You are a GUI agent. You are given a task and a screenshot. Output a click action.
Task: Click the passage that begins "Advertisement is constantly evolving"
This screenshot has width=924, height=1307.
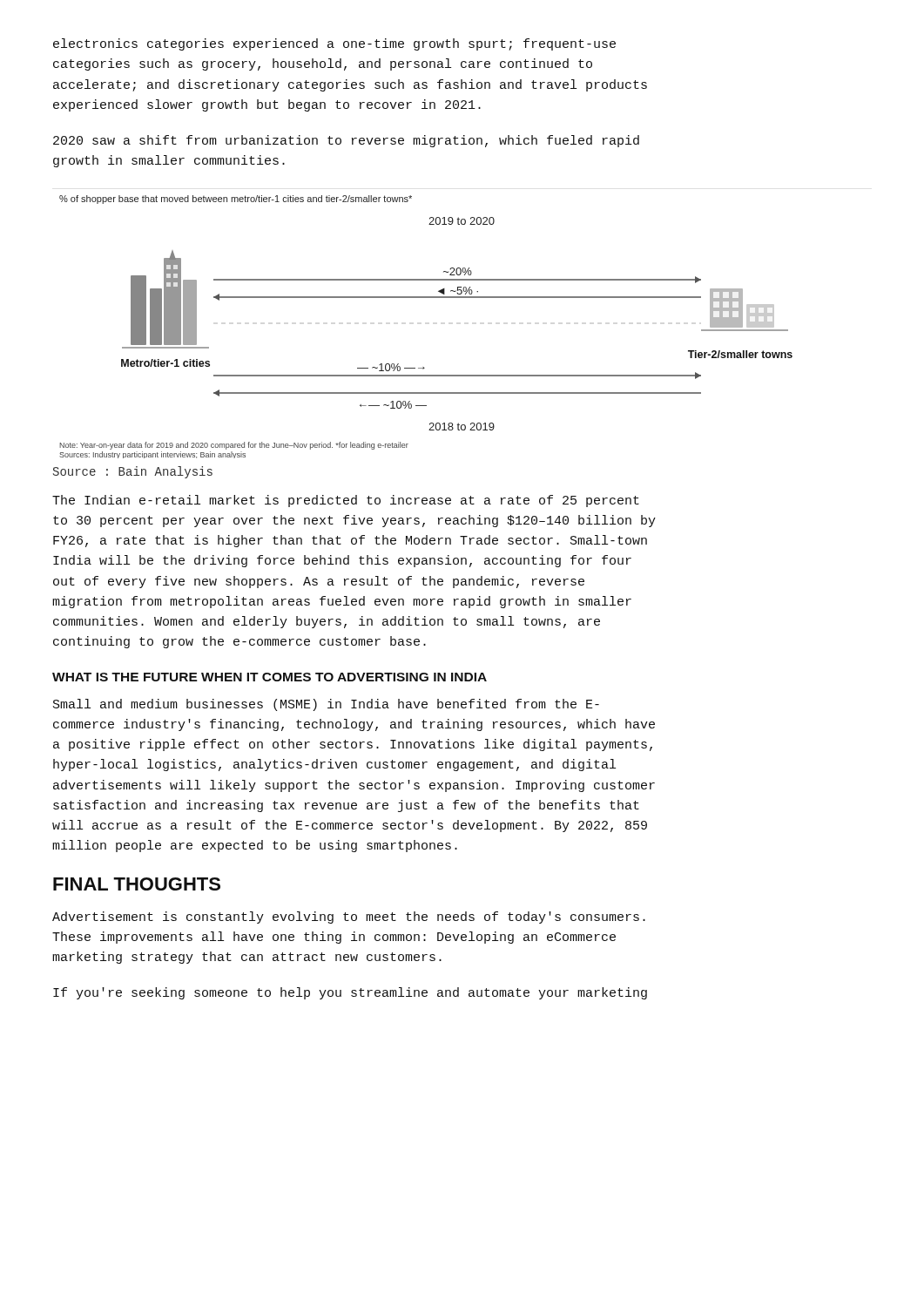pyautogui.click(x=350, y=938)
